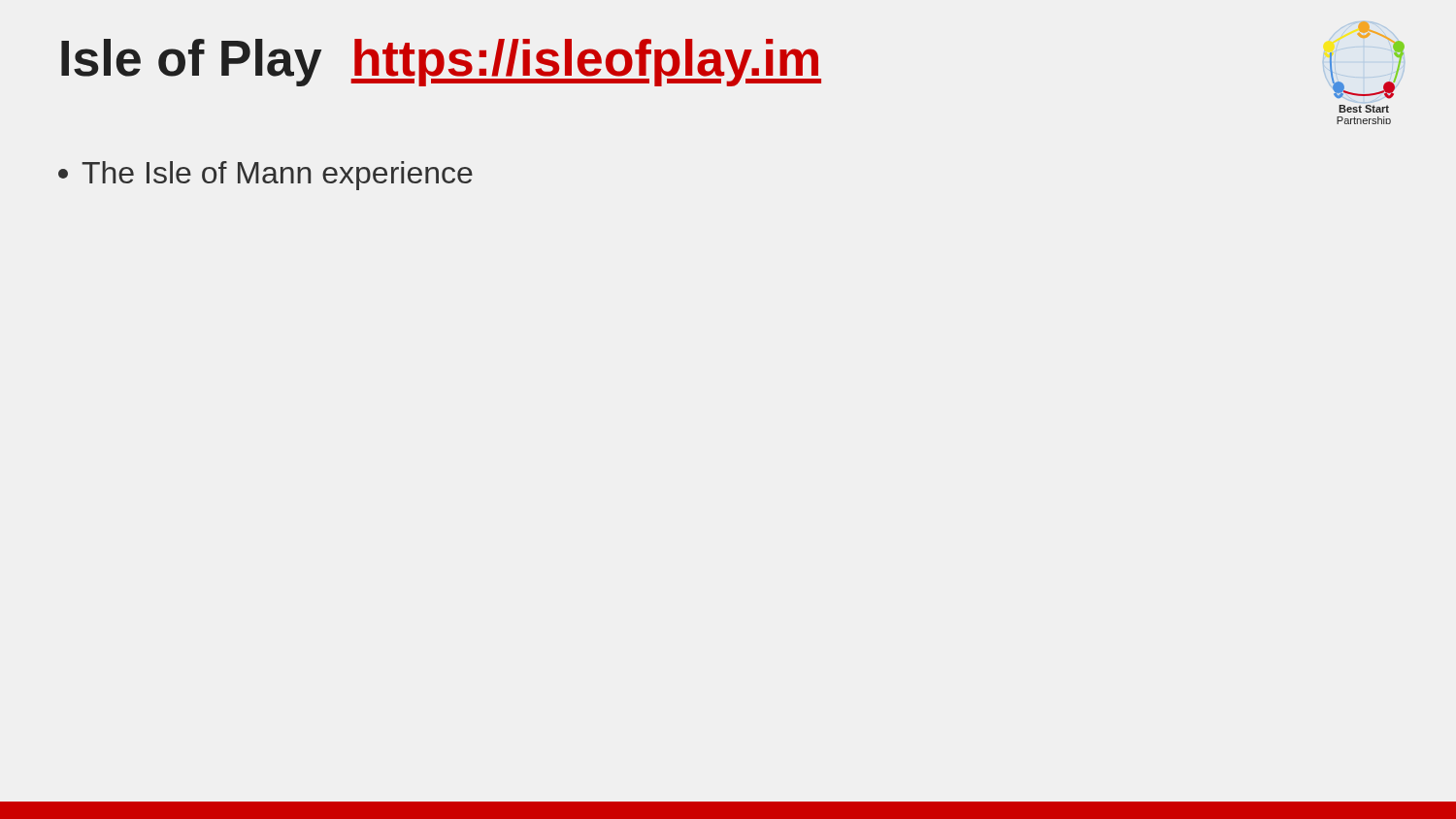Point to "The Isle of Mann experience"
Image resolution: width=1456 pixels, height=819 pixels.
tap(266, 173)
